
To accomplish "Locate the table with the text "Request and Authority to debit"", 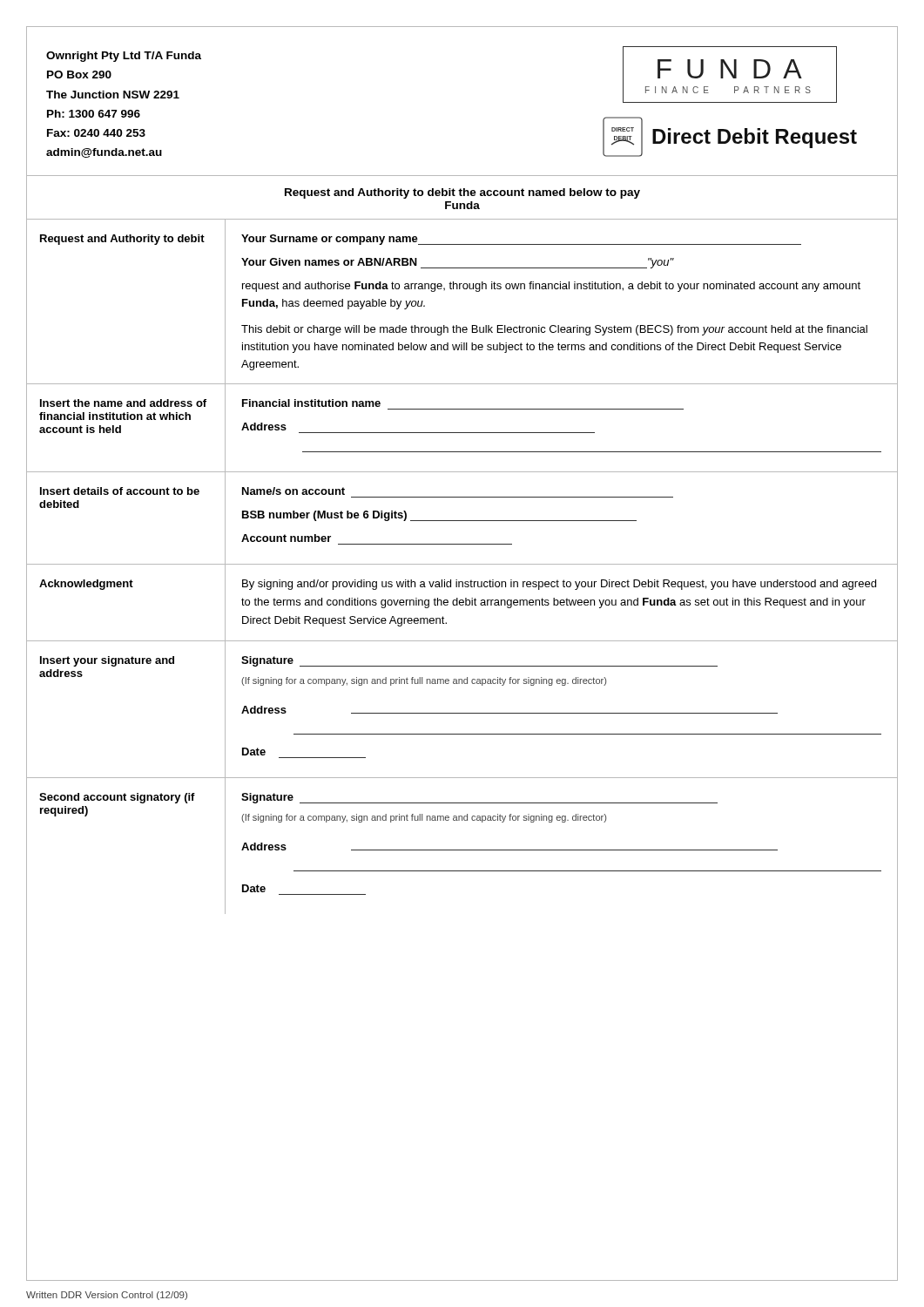I will pos(462,566).
